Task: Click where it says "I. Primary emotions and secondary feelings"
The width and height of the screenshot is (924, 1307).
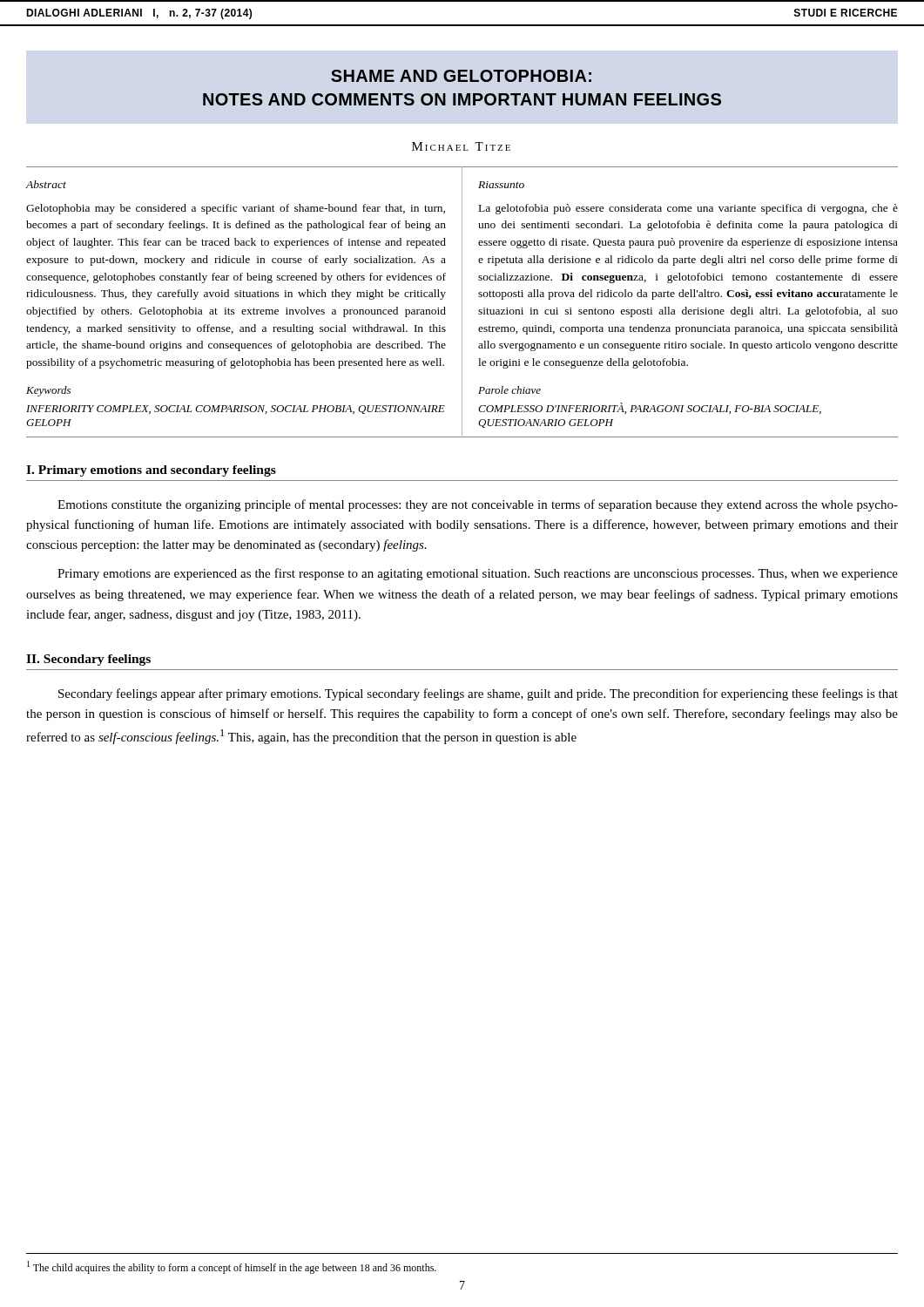Action: pos(151,469)
